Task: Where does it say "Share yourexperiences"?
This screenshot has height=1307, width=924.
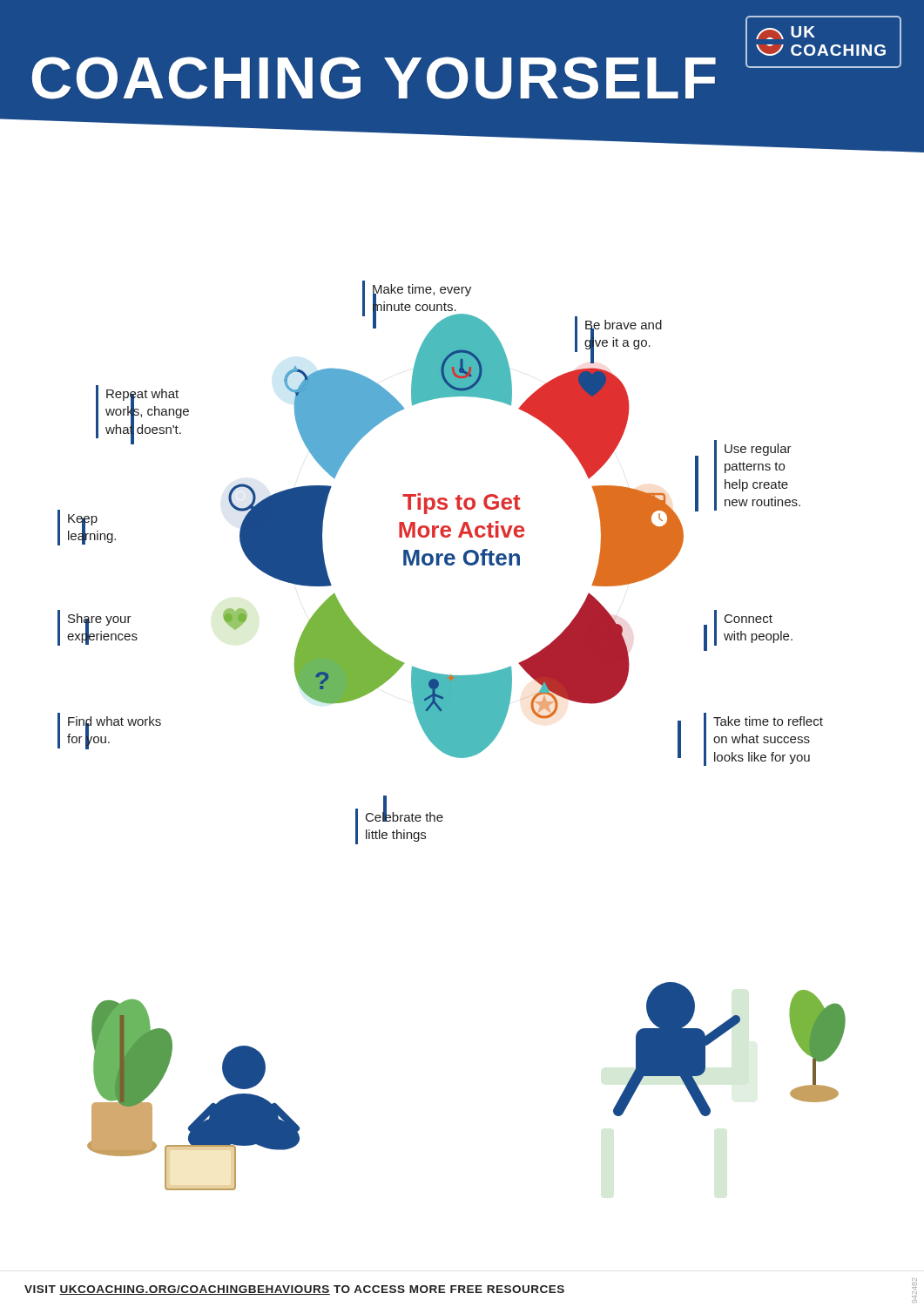Action: [102, 627]
